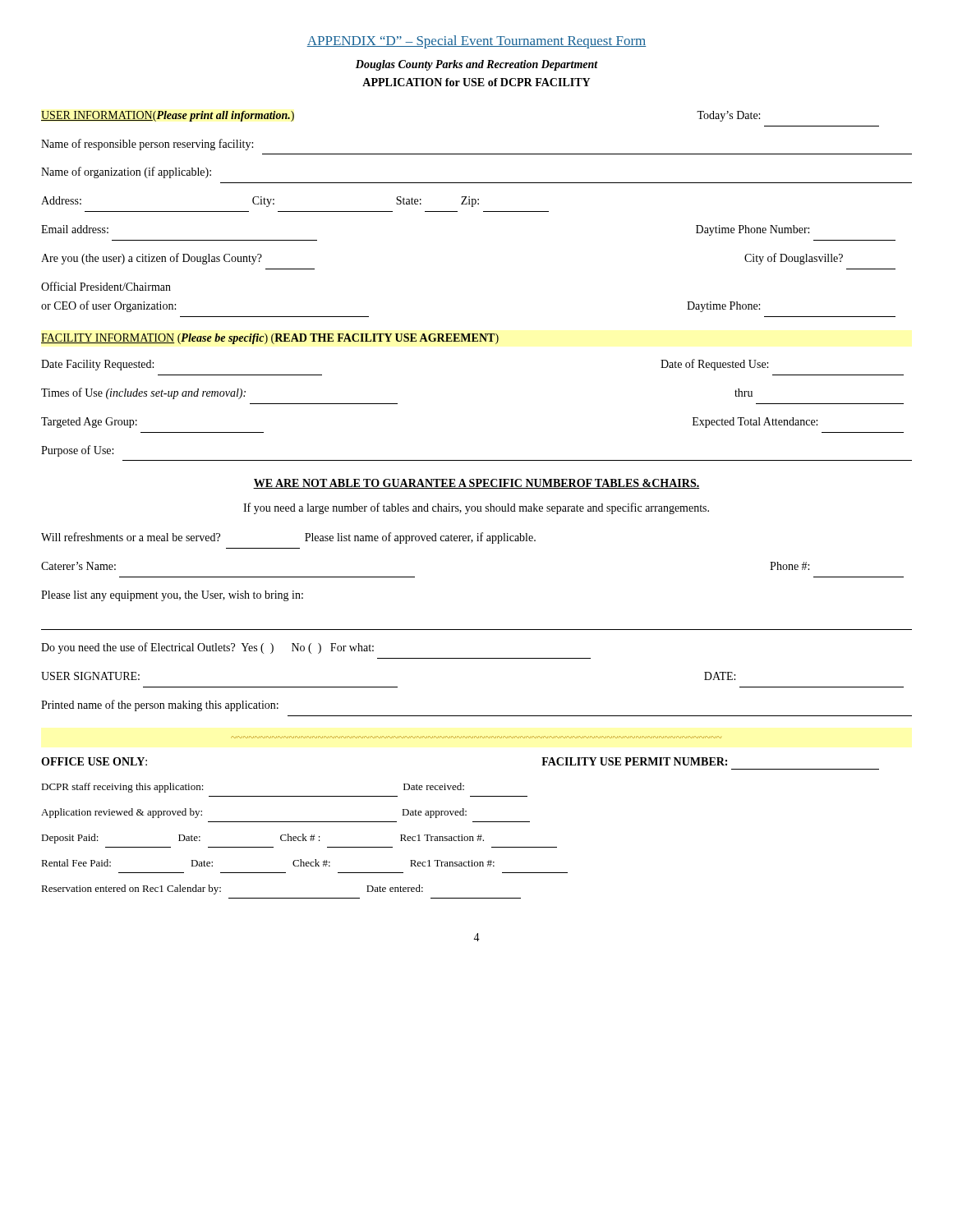Point to "Printed name of the person making this application:"
Image resolution: width=953 pixels, height=1232 pixels.
476,706
